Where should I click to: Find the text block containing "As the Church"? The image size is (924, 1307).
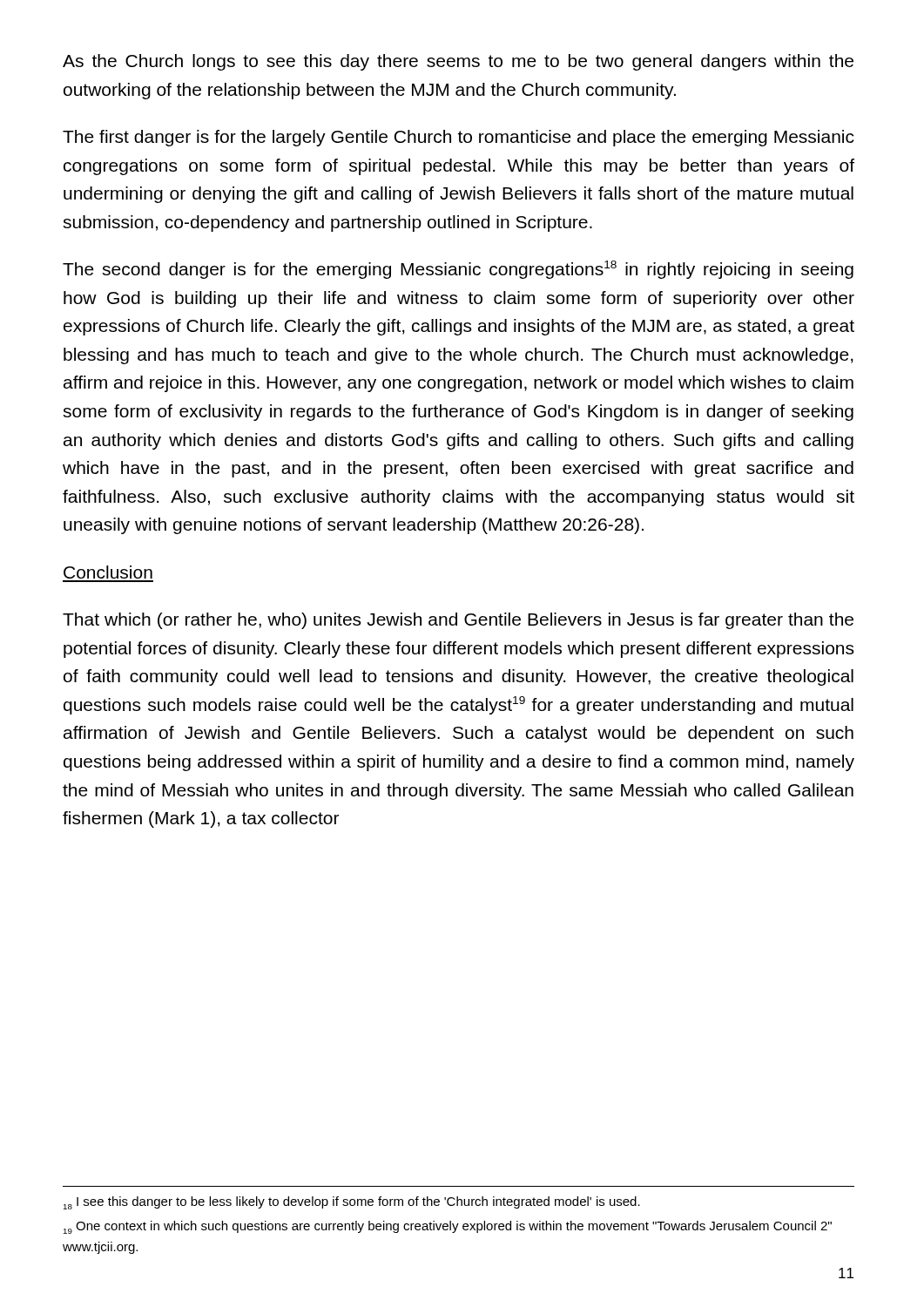tap(459, 75)
